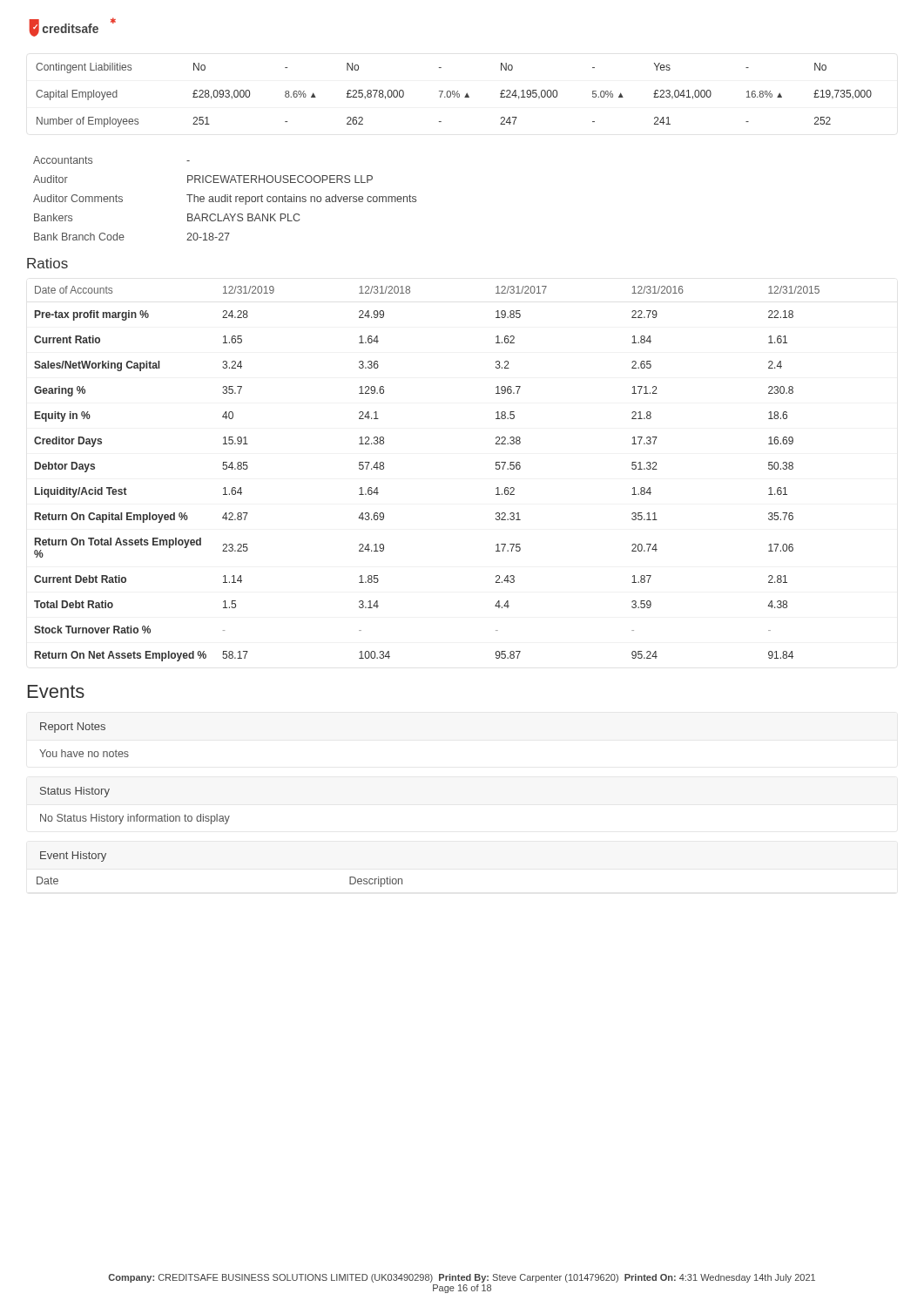Screen dimensions: 1307x924
Task: Find the logo
Action: tap(462, 29)
